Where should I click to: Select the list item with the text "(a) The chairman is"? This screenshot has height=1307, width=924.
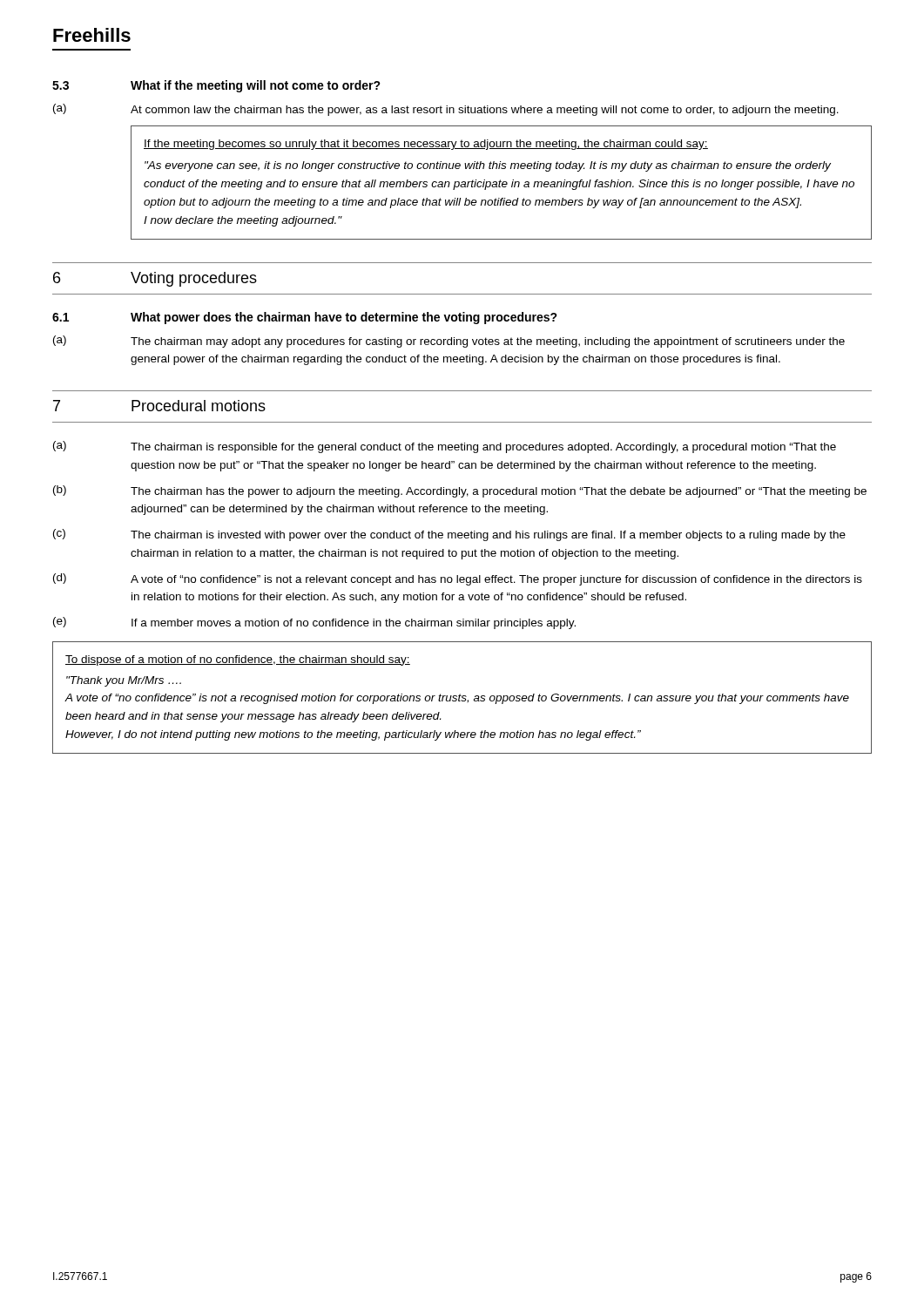click(x=462, y=456)
